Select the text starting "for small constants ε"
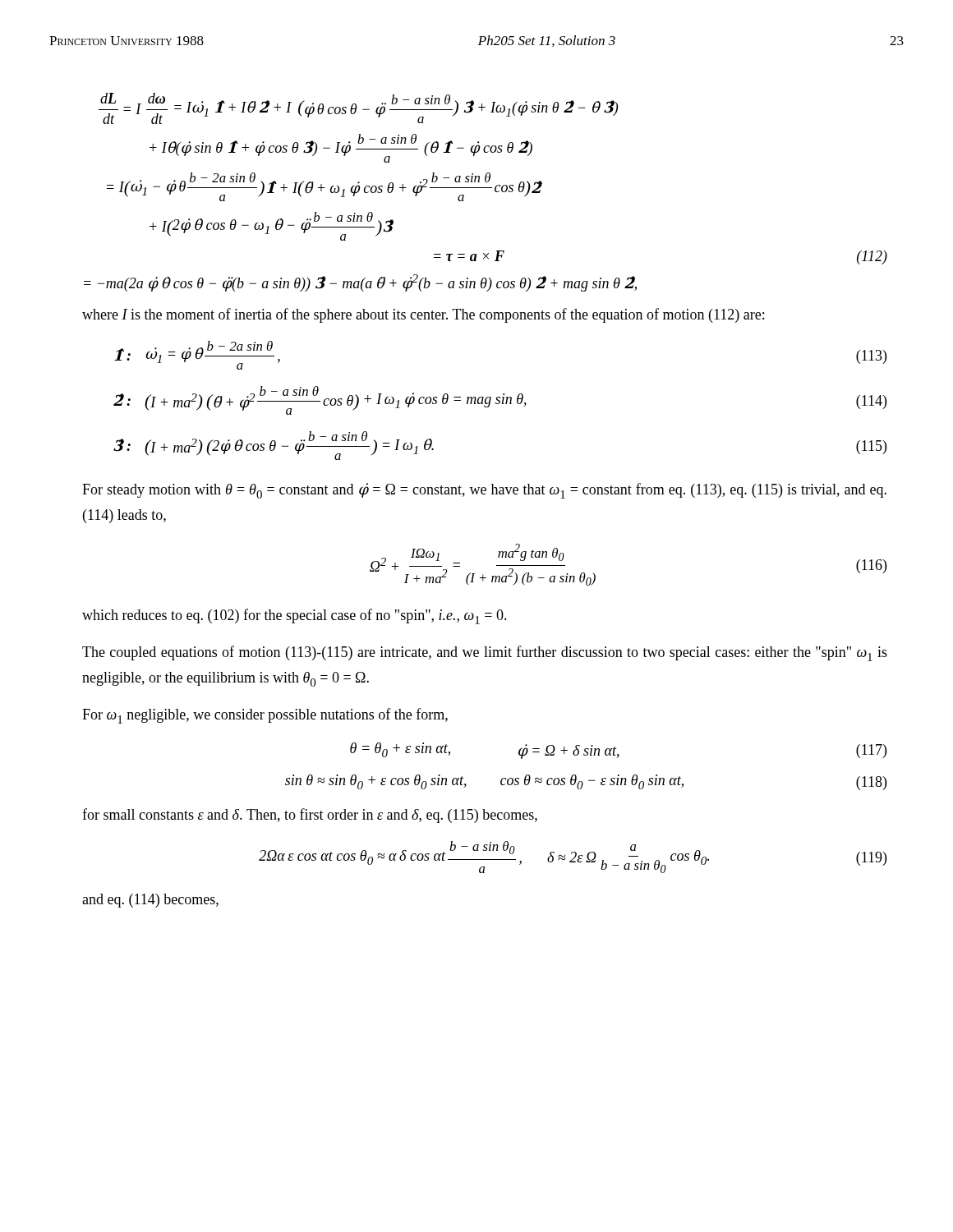Image resolution: width=953 pixels, height=1232 pixels. 310,814
